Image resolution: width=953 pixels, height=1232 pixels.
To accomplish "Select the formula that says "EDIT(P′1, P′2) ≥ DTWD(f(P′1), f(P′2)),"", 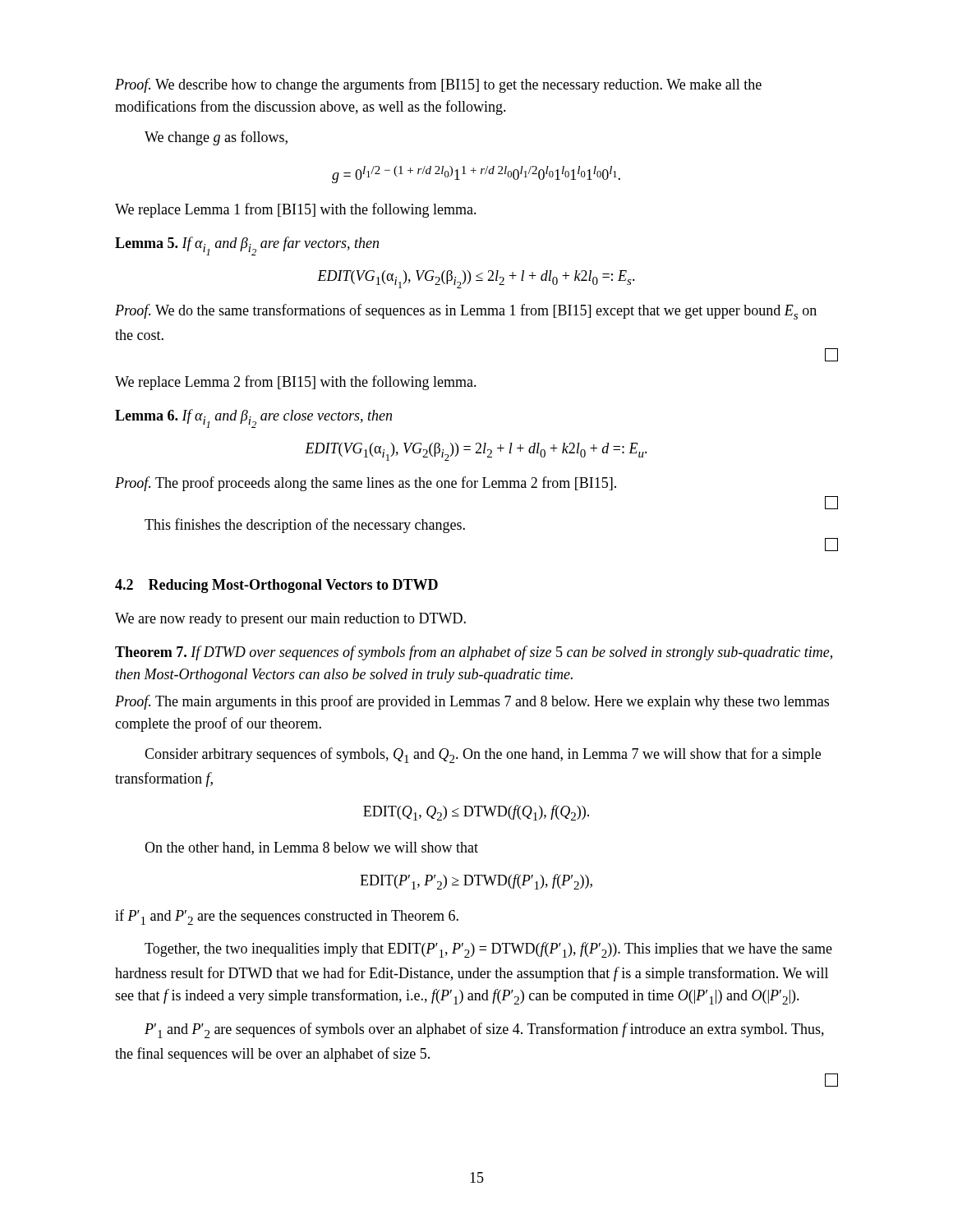I will [476, 882].
